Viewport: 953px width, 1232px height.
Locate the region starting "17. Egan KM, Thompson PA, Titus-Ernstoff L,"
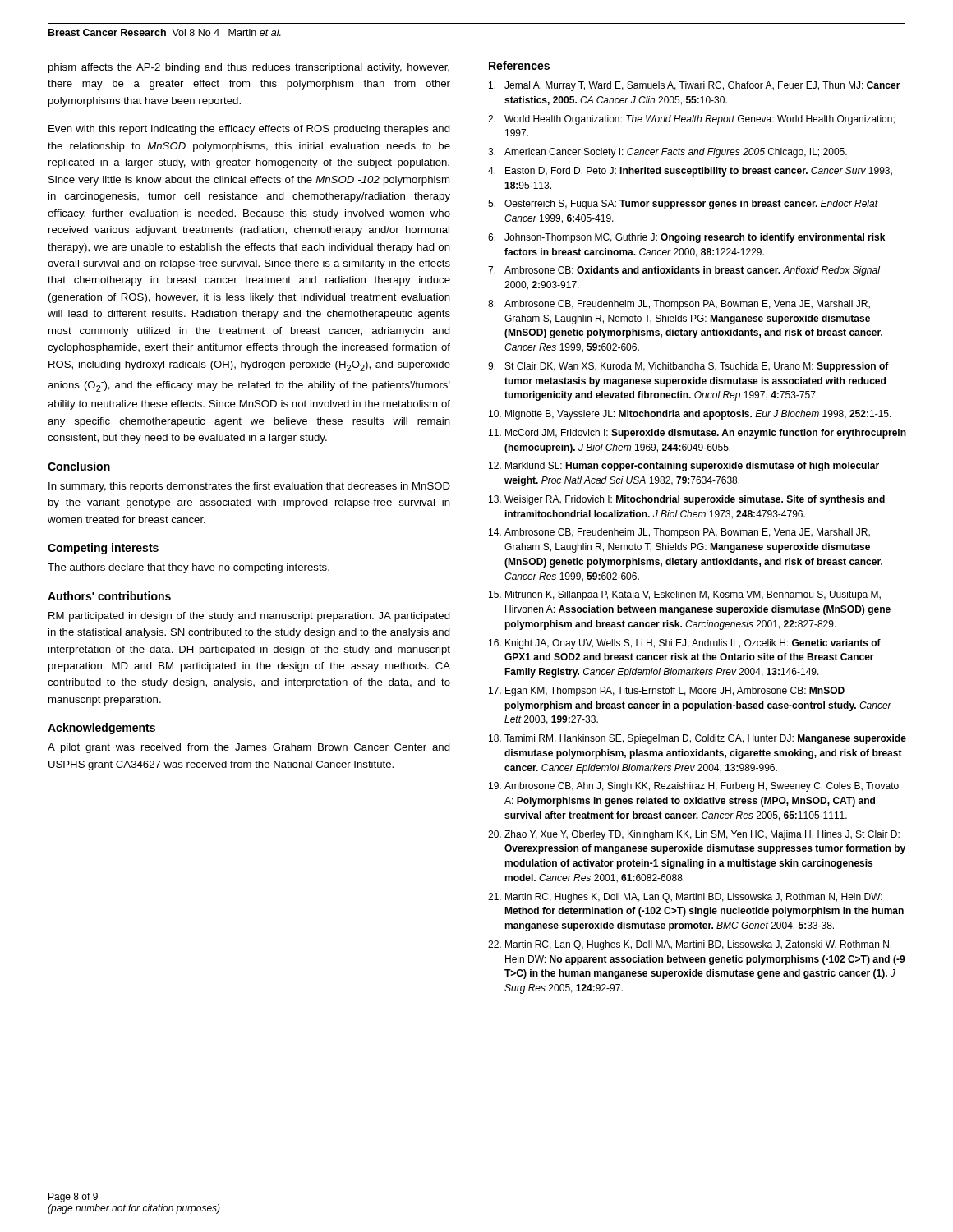(x=698, y=706)
